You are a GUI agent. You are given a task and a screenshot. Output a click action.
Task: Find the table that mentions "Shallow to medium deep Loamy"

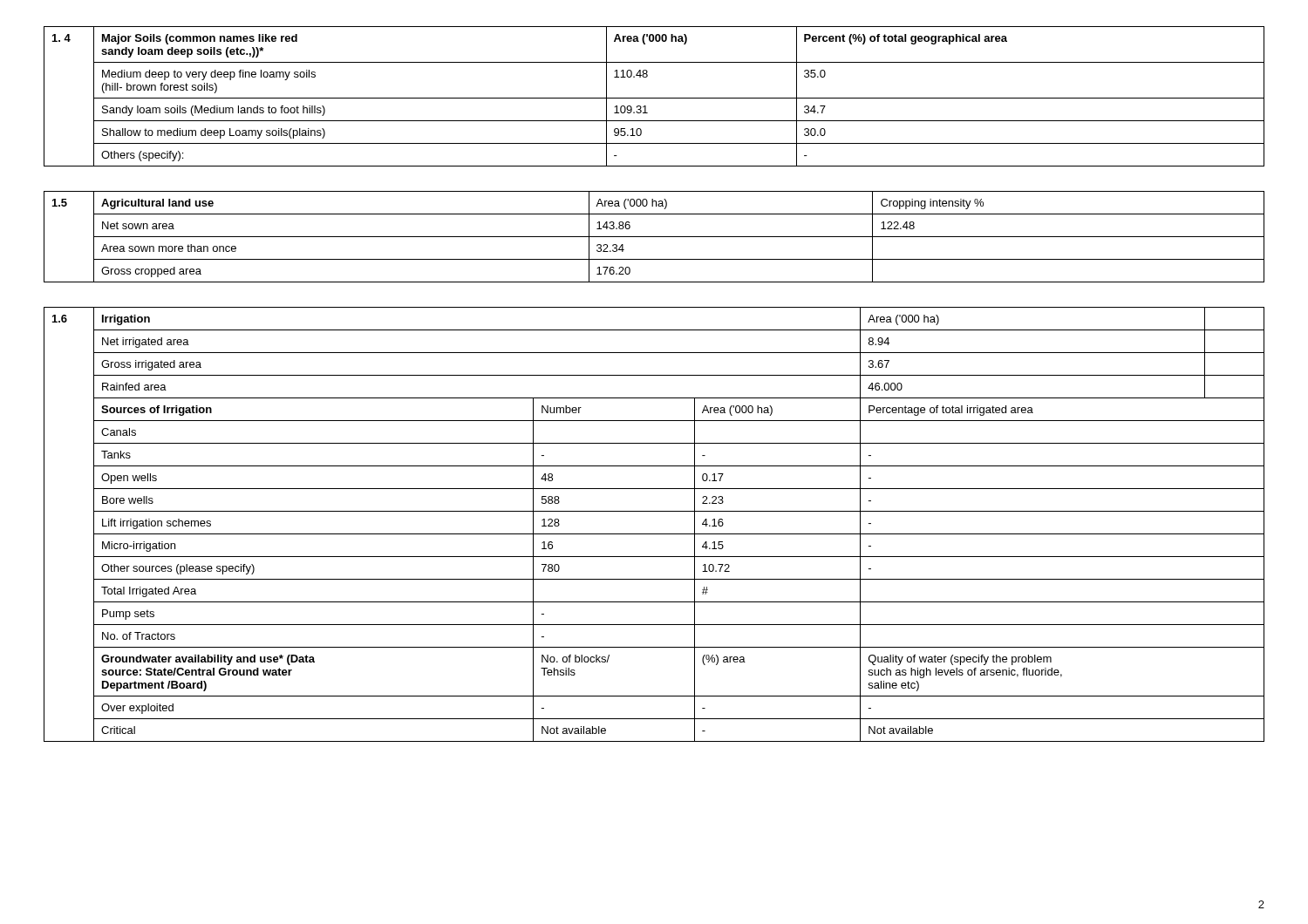654,96
